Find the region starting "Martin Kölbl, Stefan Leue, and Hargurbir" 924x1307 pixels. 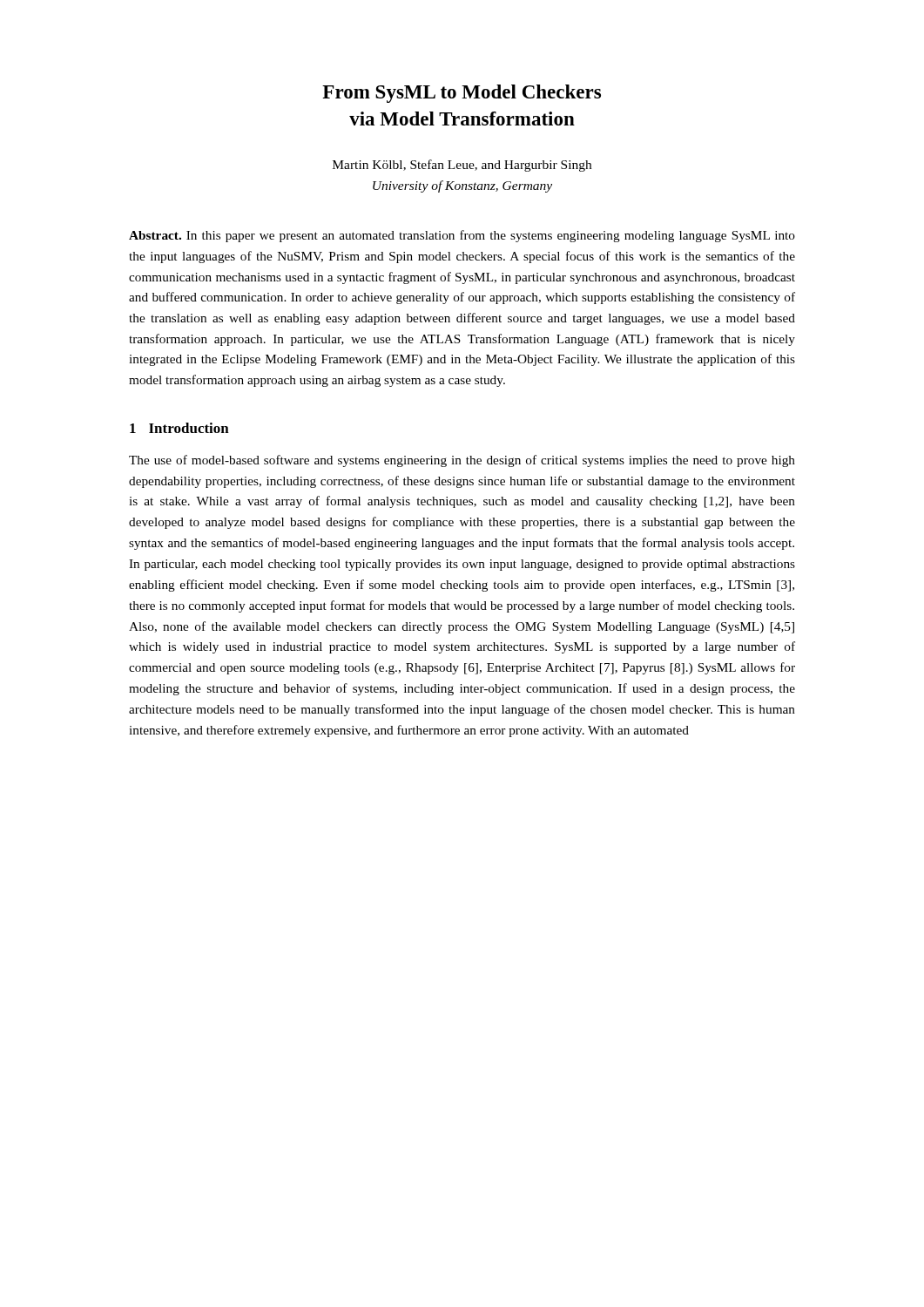tap(462, 164)
